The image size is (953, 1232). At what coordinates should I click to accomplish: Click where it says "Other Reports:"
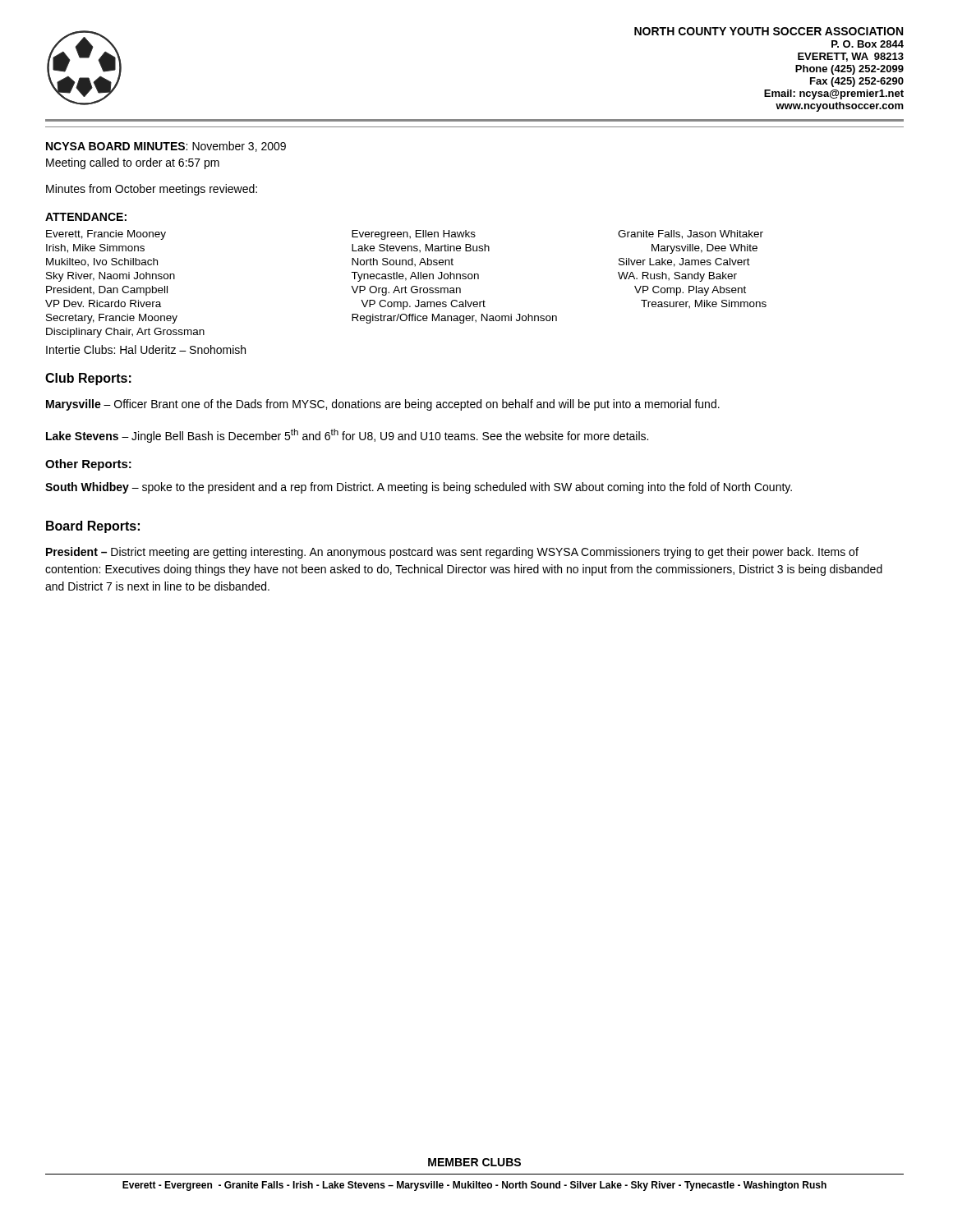coord(89,463)
